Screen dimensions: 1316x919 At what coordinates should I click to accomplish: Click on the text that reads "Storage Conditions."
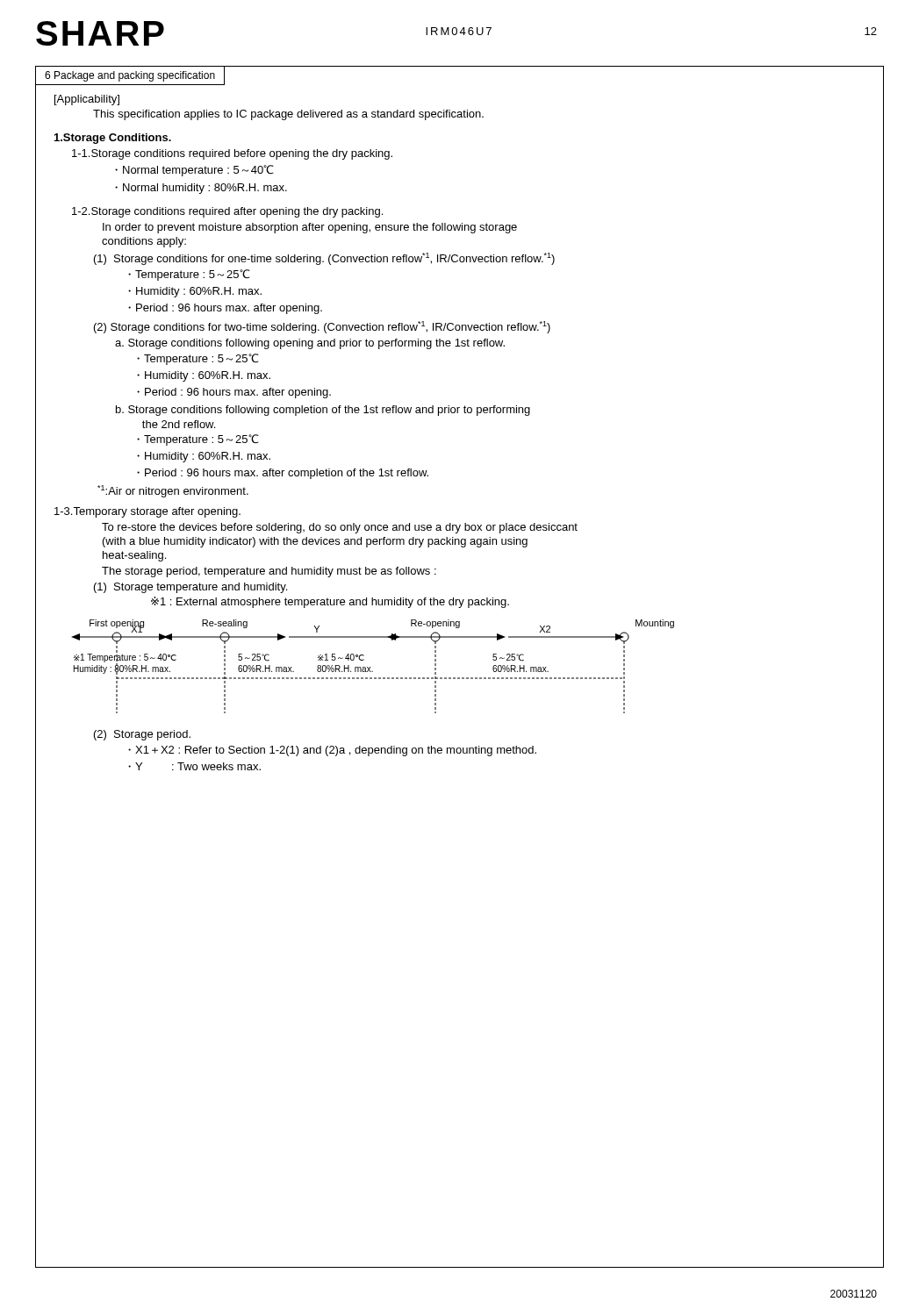113,137
